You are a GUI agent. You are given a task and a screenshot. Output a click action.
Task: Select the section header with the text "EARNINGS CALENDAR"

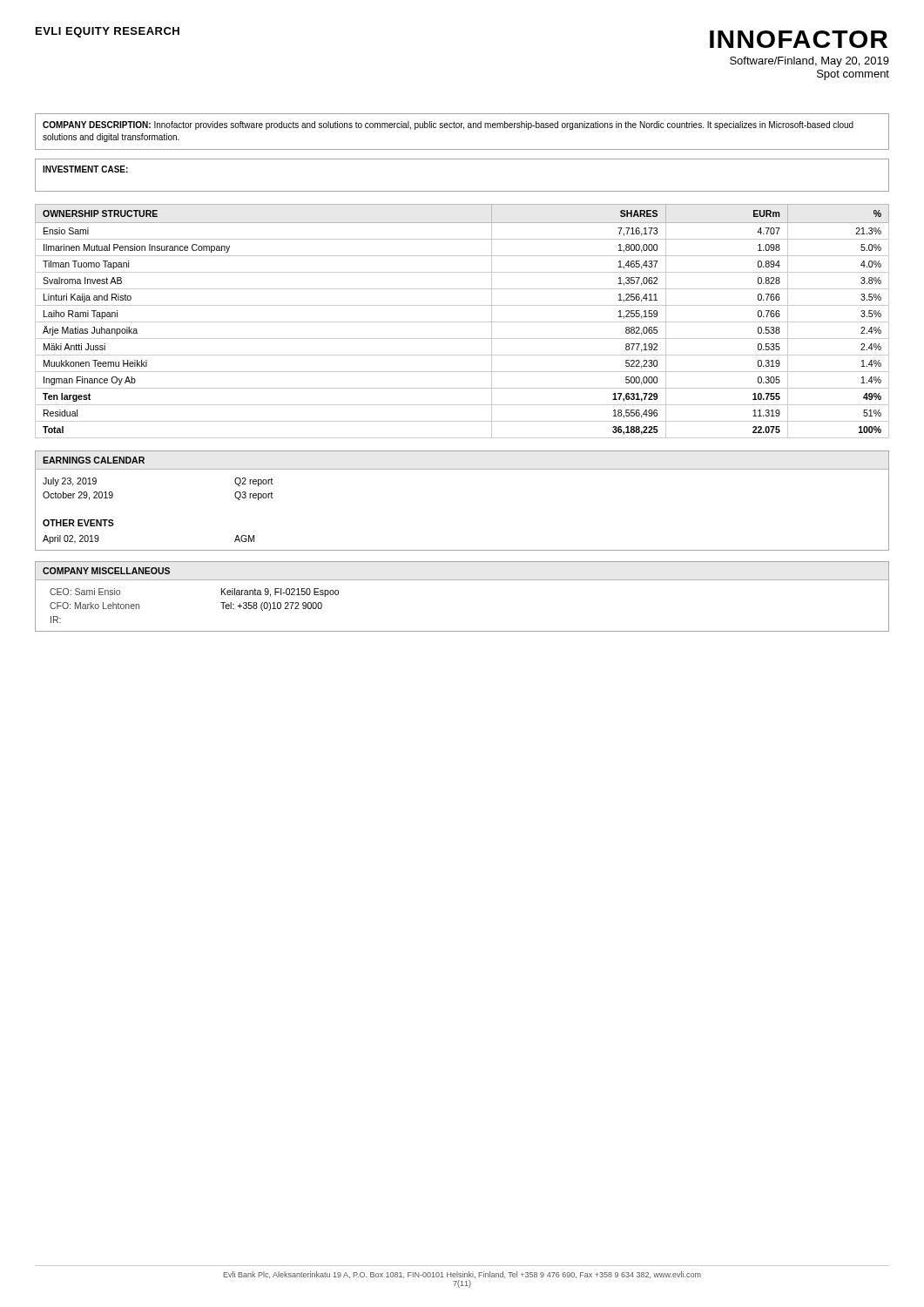pos(94,460)
